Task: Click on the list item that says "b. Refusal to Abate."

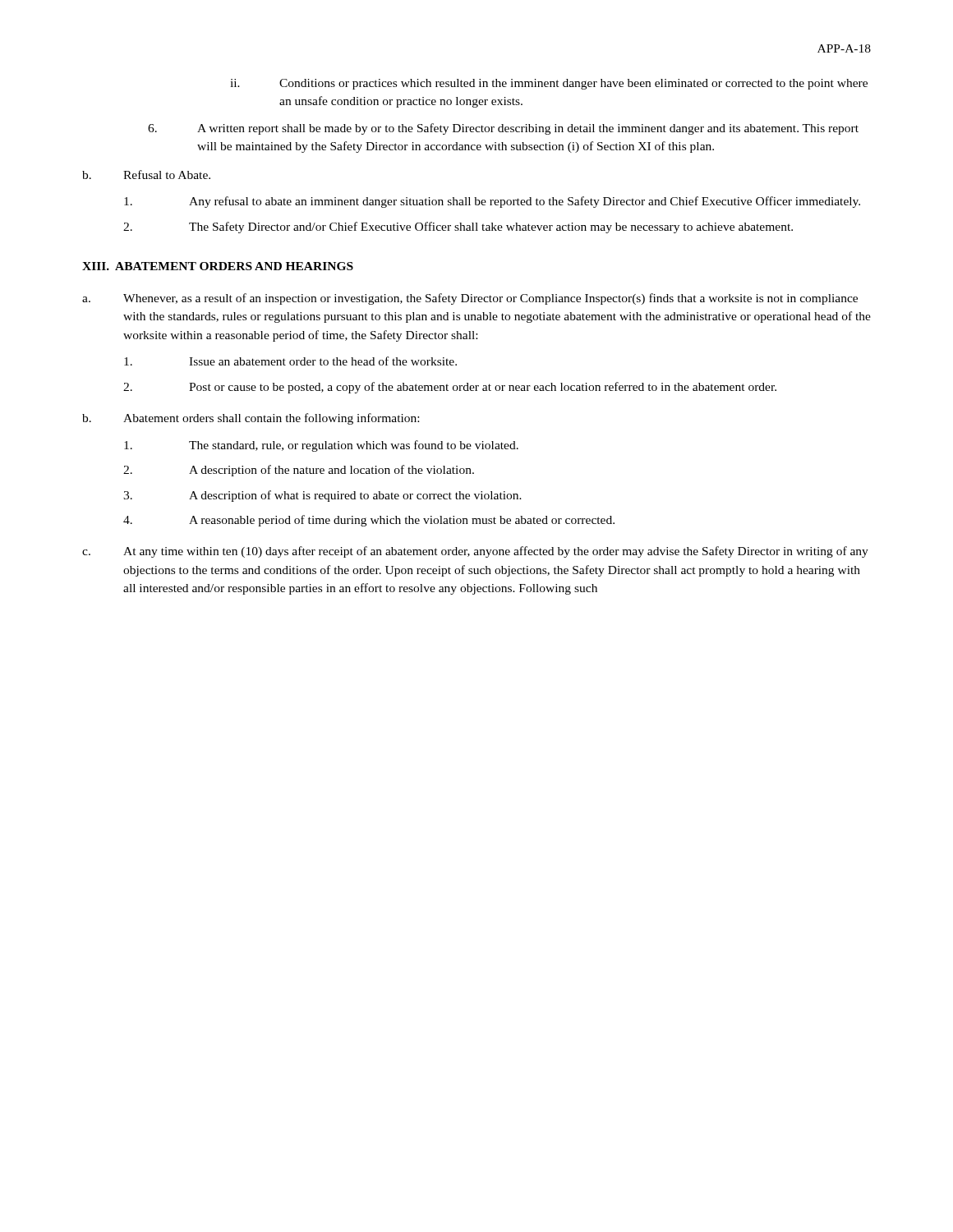Action: click(147, 175)
